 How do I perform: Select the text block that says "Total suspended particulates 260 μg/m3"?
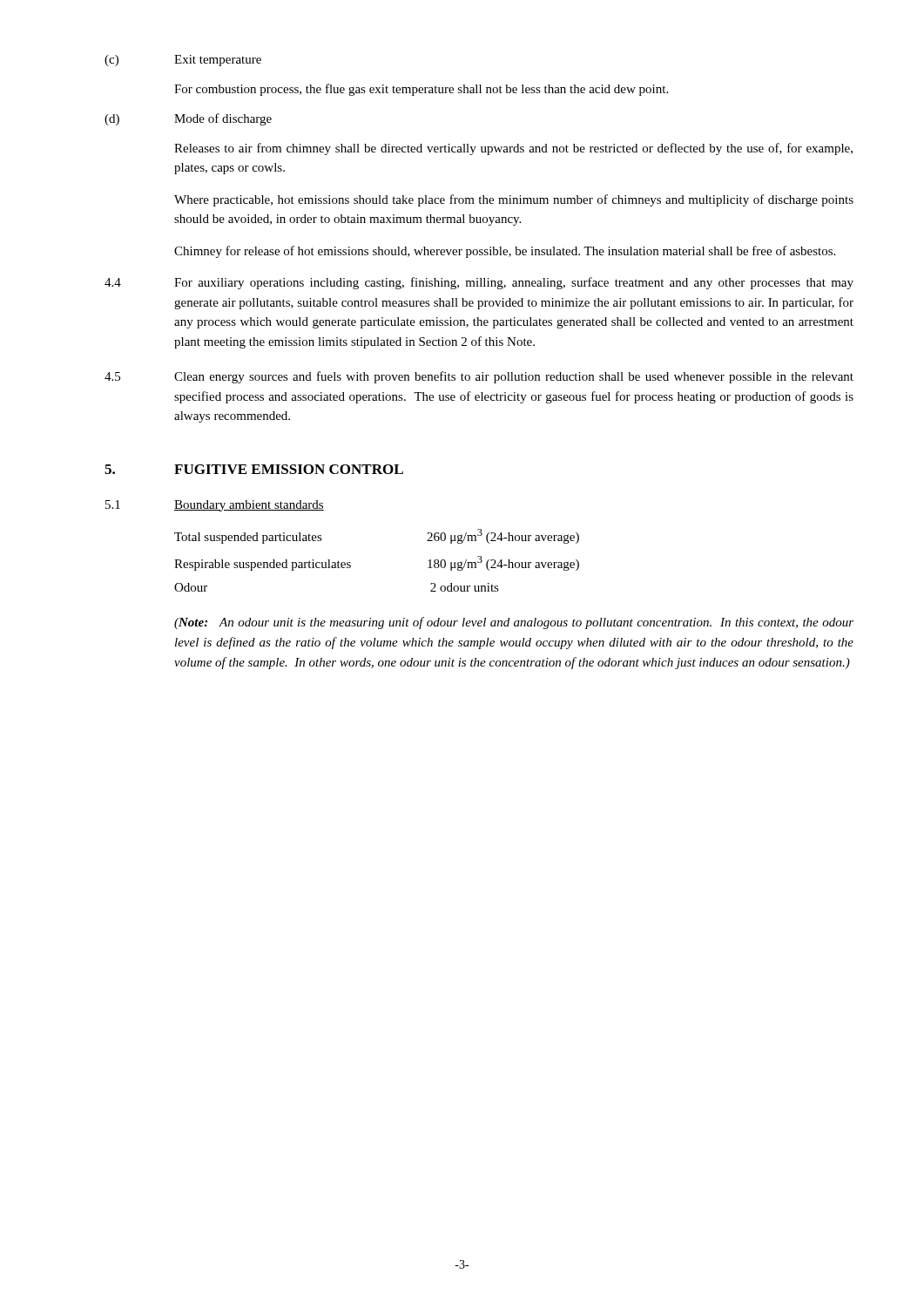pyautogui.click(x=245, y=536)
